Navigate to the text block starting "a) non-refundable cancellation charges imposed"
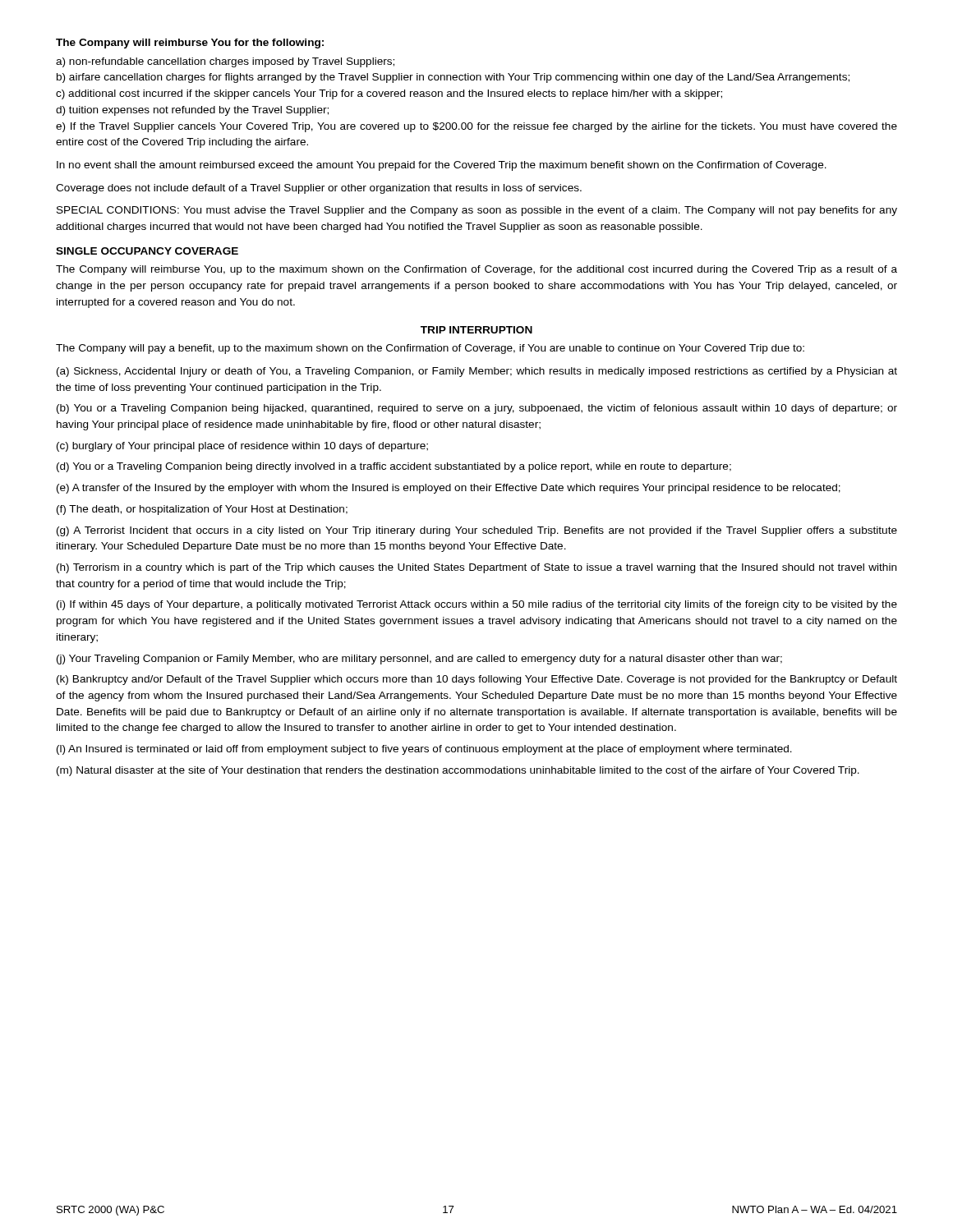 pos(225,62)
